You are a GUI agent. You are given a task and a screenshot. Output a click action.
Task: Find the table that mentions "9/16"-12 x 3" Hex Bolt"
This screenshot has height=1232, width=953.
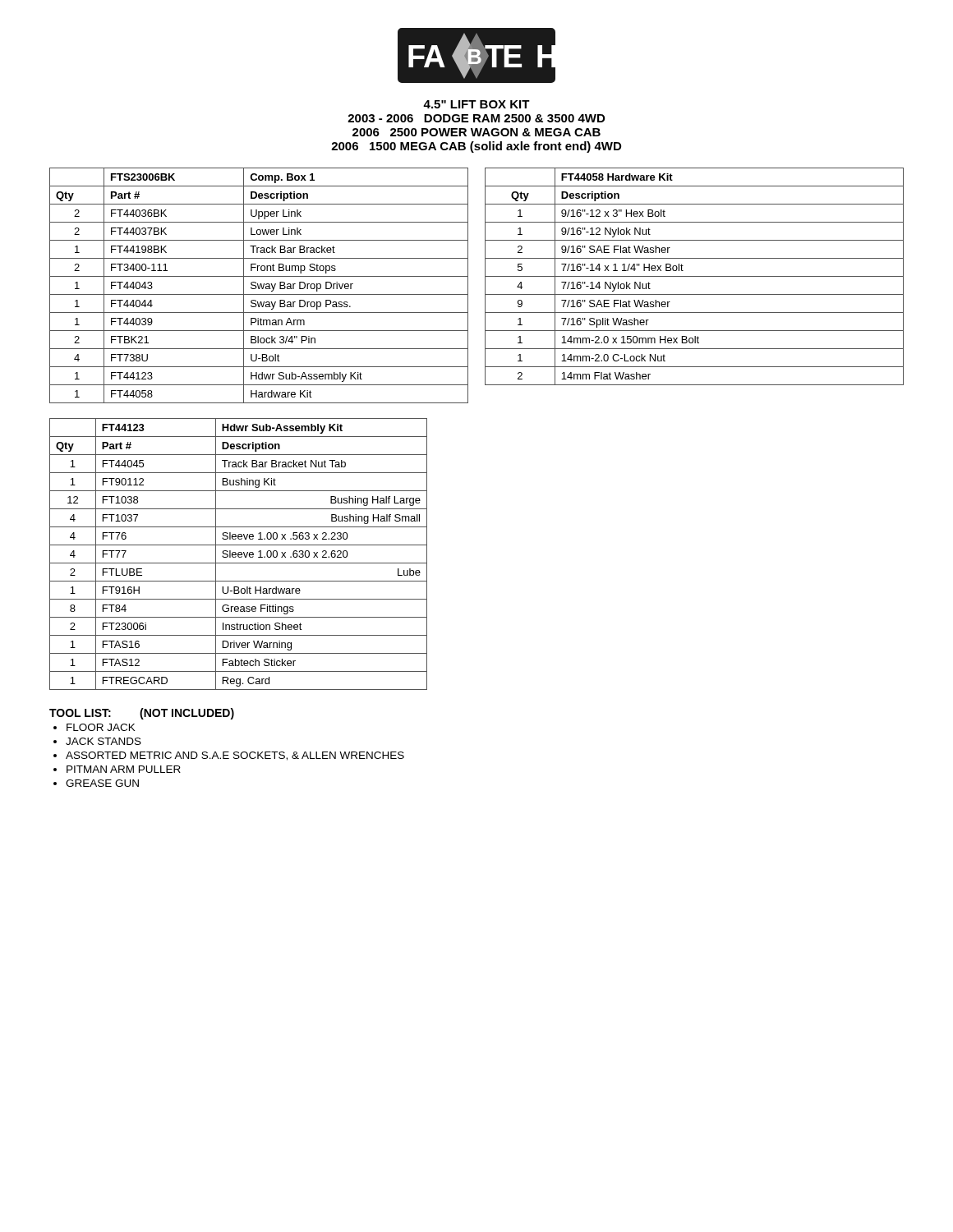click(694, 276)
